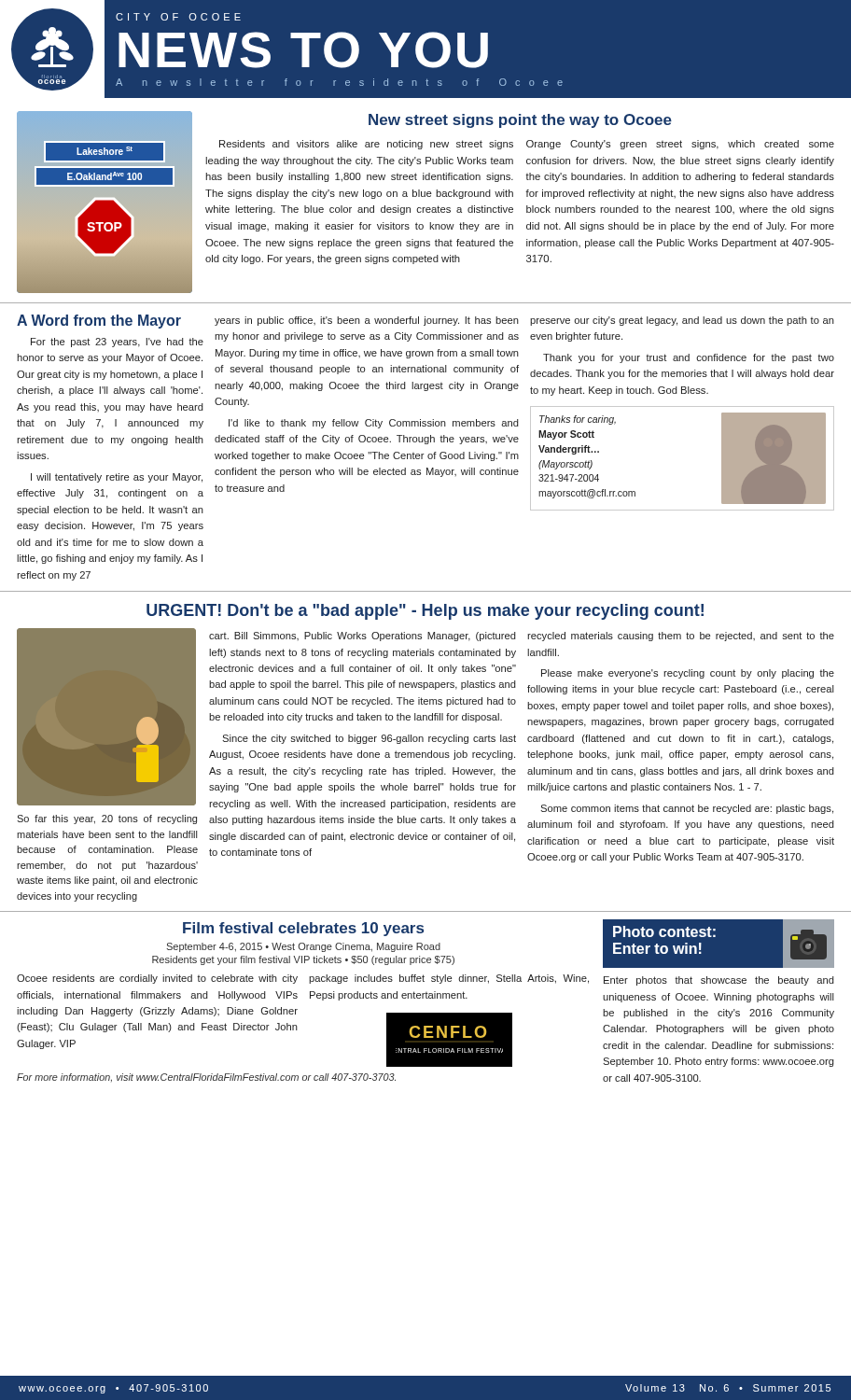The height and width of the screenshot is (1400, 851).
Task: Click the passage that begins "So far this year,"
Action: coord(107,857)
